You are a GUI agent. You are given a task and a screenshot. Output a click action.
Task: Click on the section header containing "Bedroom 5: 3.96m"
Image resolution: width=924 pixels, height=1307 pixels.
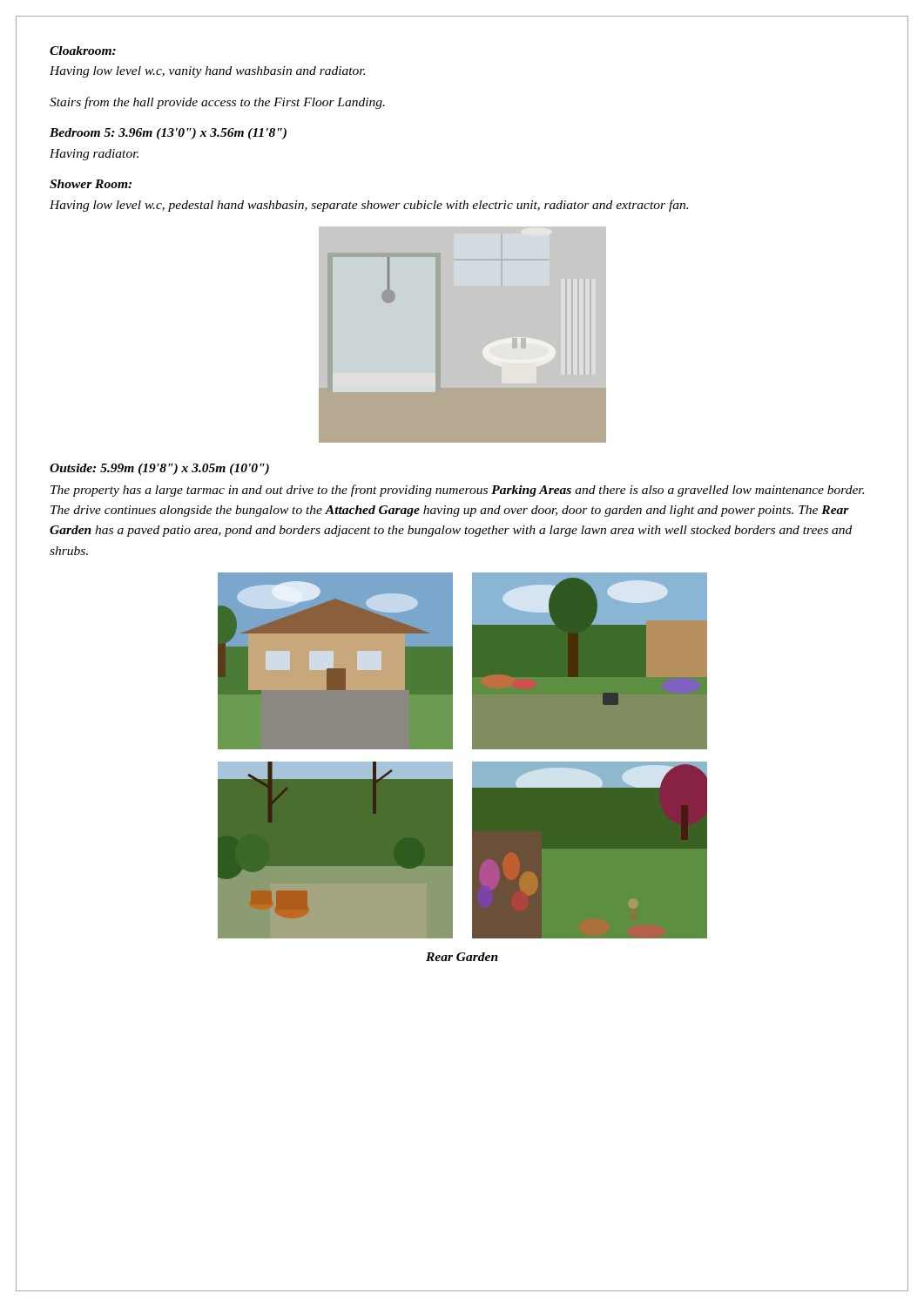click(x=168, y=132)
